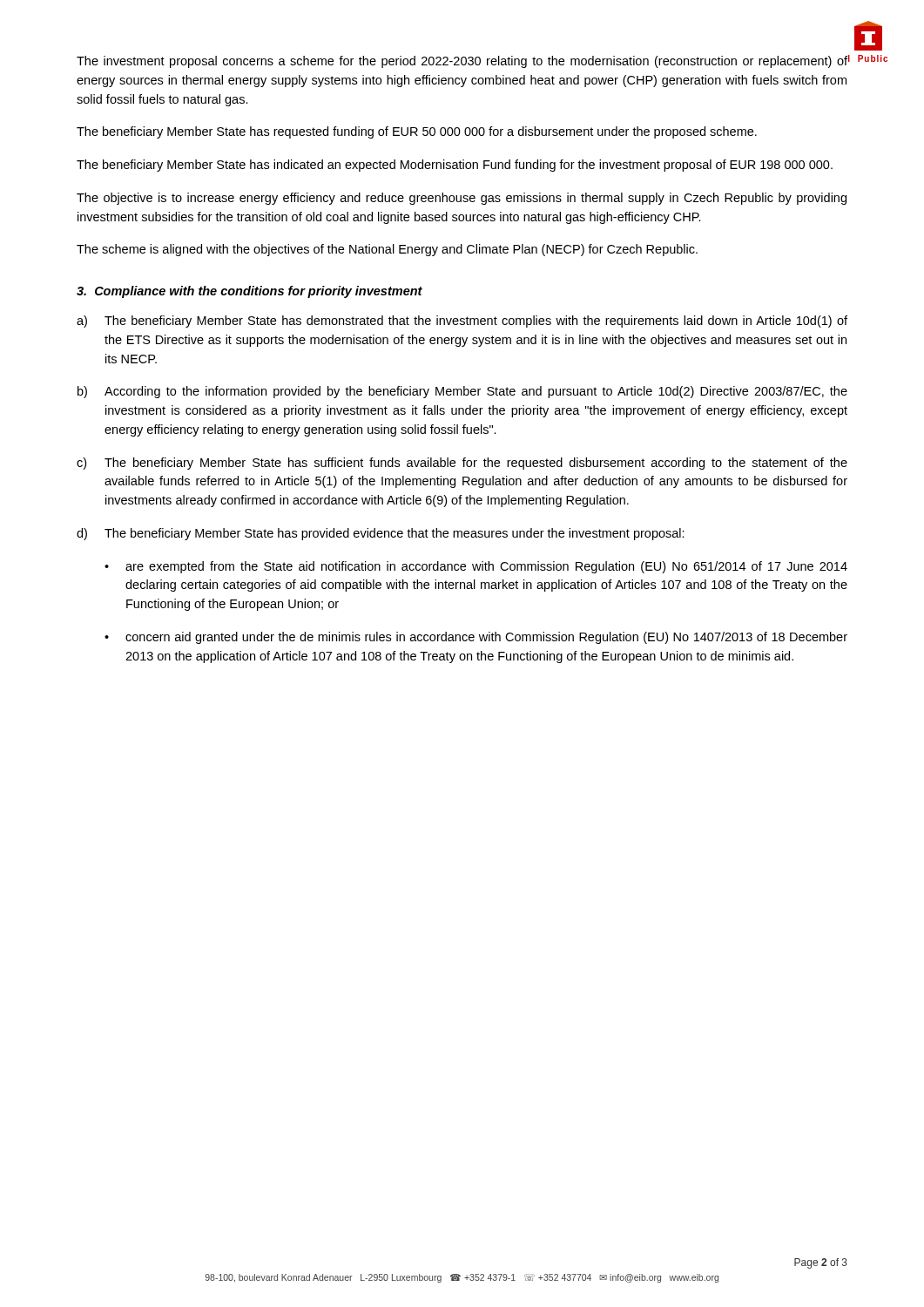Screen dimensions: 1307x924
Task: Point to the text block starting "The objective is to increase energy"
Action: tap(462, 207)
